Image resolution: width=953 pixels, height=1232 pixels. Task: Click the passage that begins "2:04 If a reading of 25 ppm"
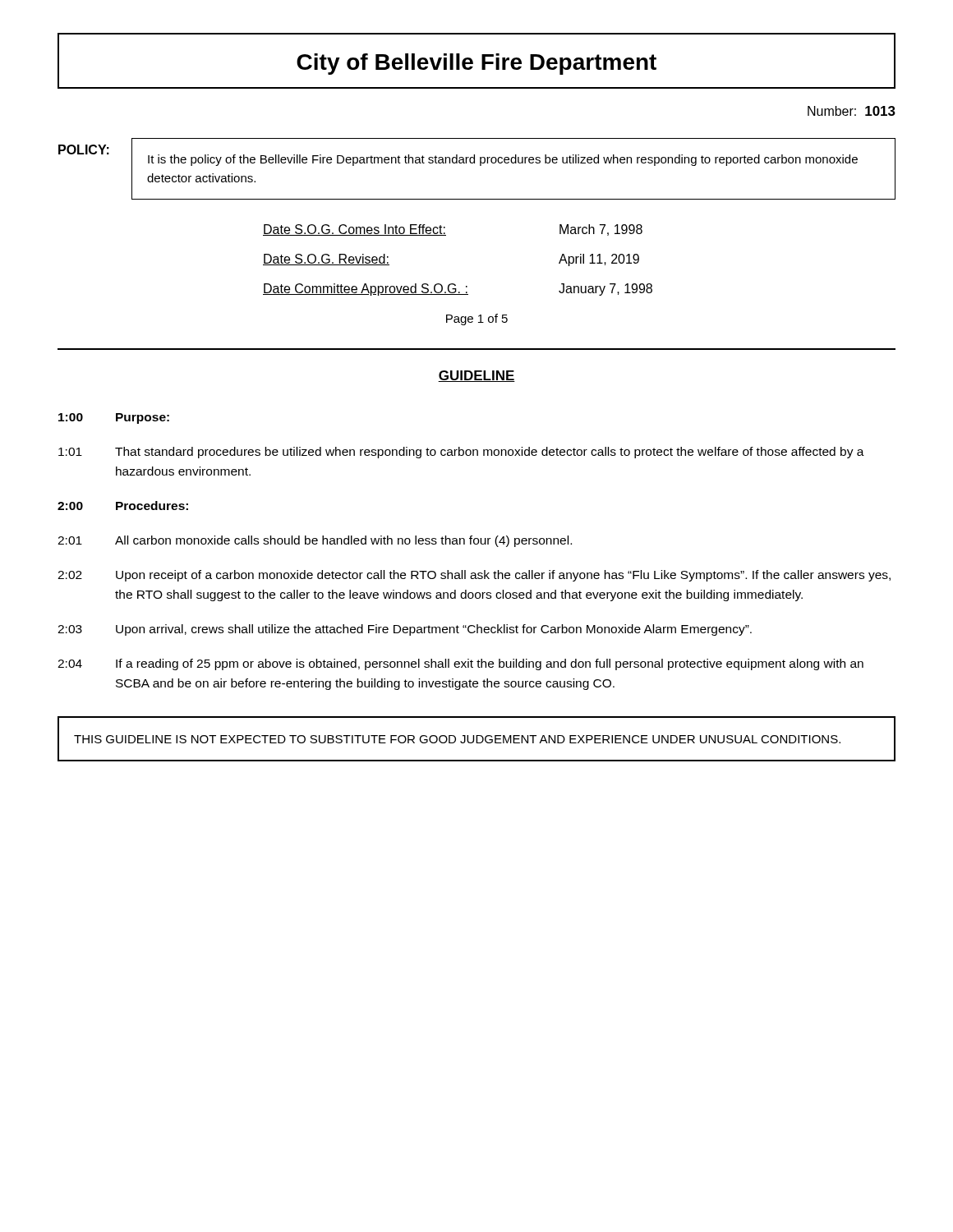point(476,674)
